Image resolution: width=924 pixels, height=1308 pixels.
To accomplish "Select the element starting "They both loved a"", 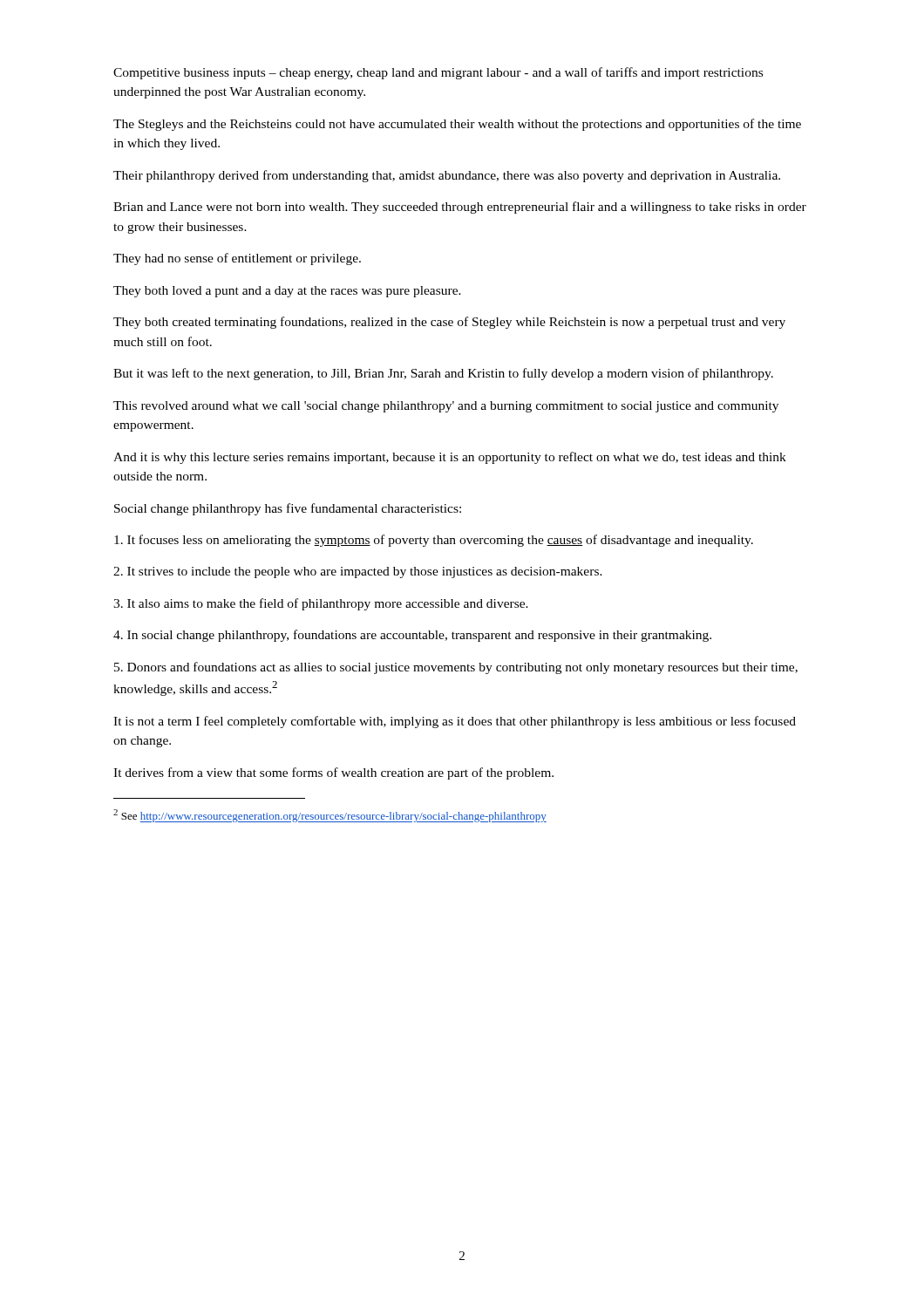I will point(287,290).
